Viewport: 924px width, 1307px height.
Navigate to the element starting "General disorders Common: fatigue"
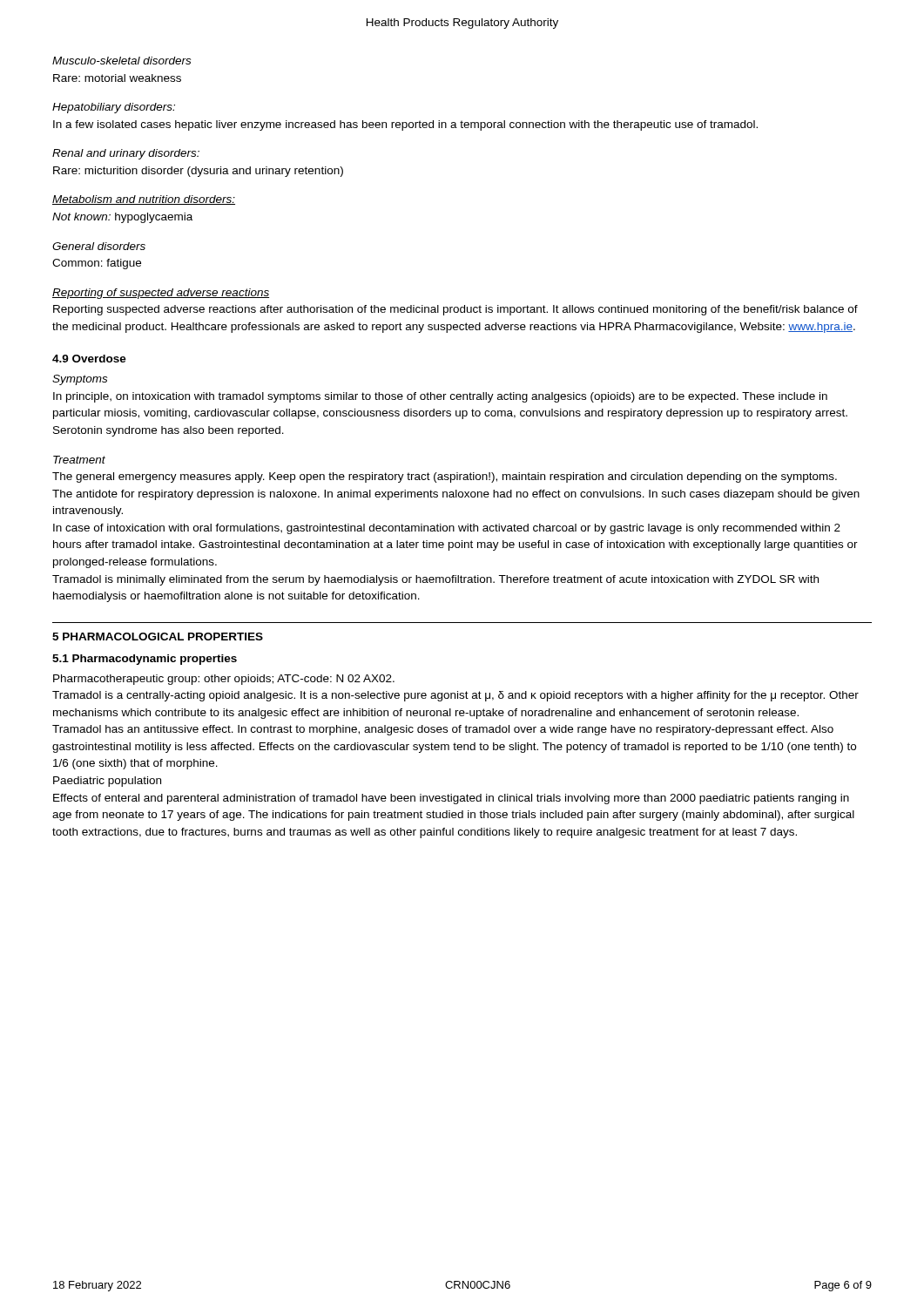[x=99, y=246]
